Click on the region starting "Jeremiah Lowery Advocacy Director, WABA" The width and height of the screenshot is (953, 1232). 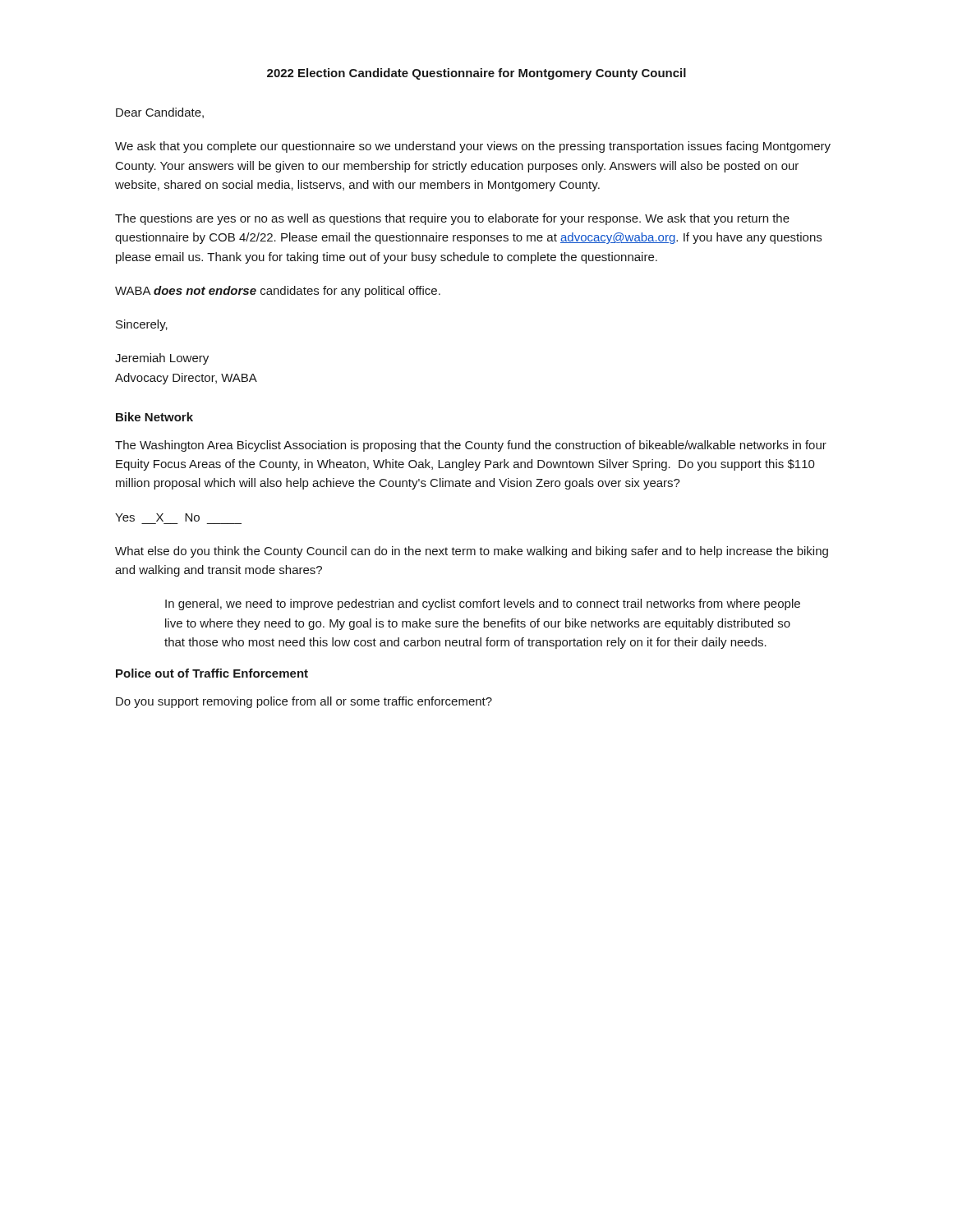tap(186, 367)
